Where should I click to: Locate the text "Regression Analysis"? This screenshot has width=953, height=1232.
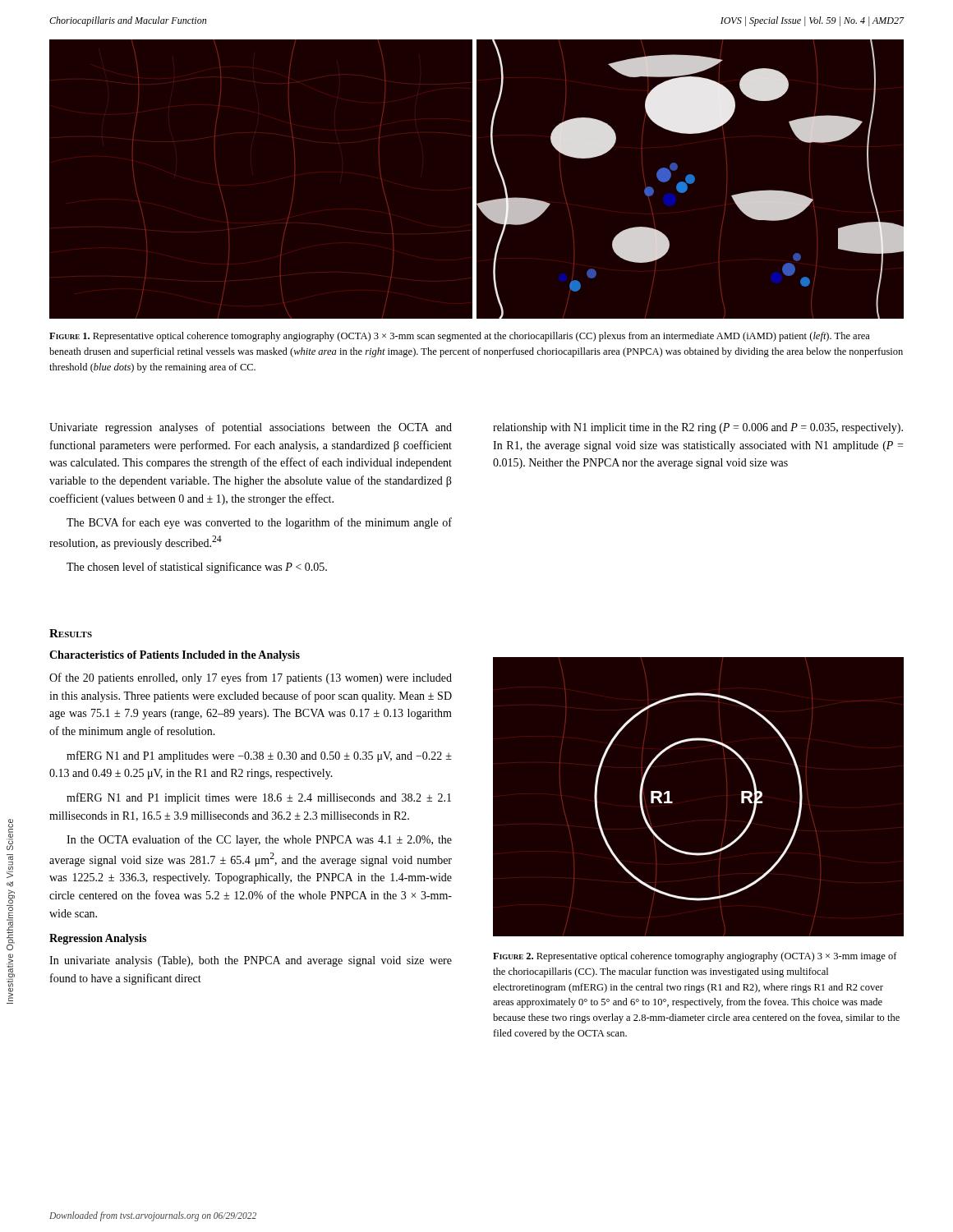pos(98,939)
